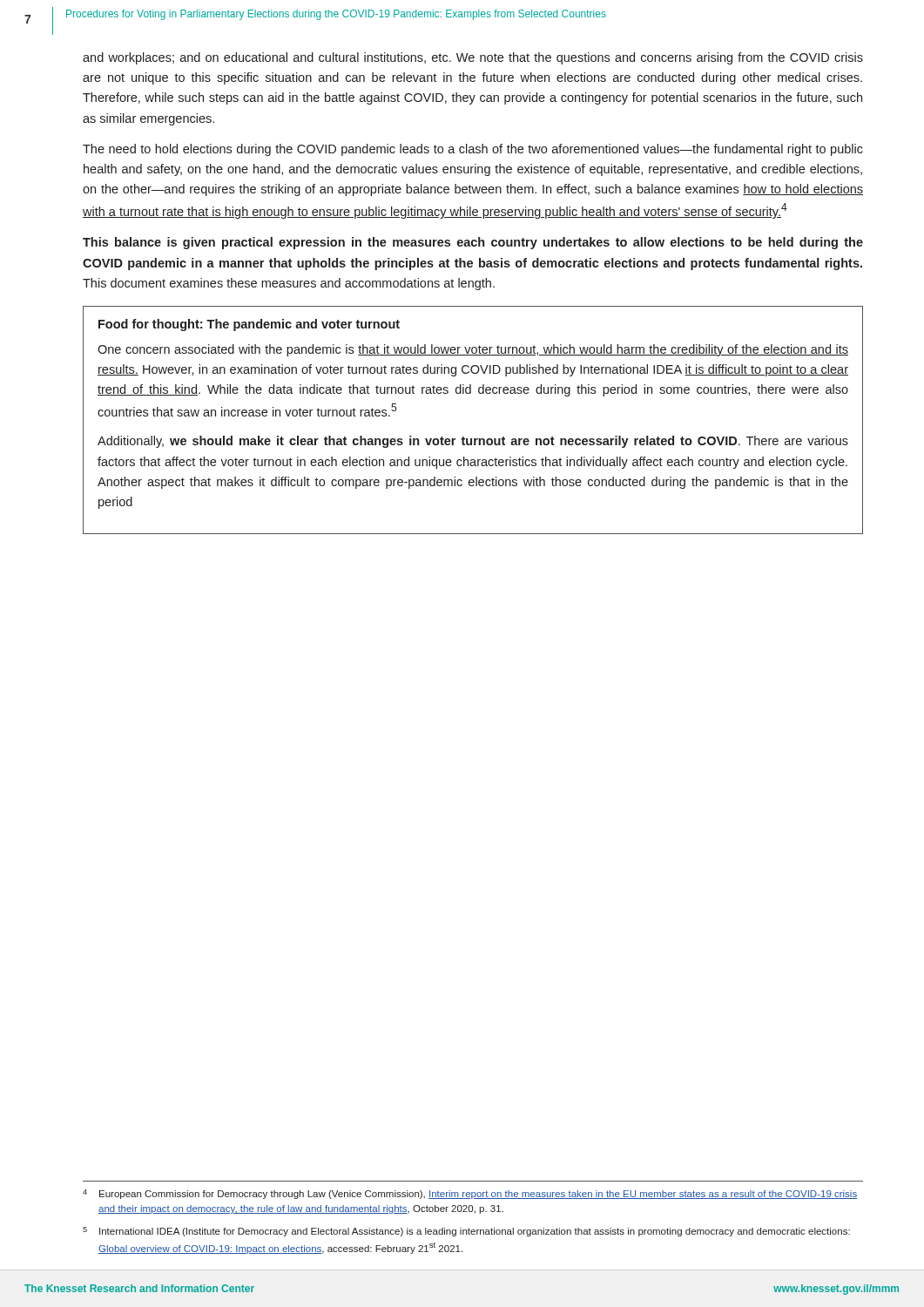Locate the footnote with the text "4 European Commission for Democracy through Law (Venice"
The height and width of the screenshot is (1307, 924).
point(473,1202)
